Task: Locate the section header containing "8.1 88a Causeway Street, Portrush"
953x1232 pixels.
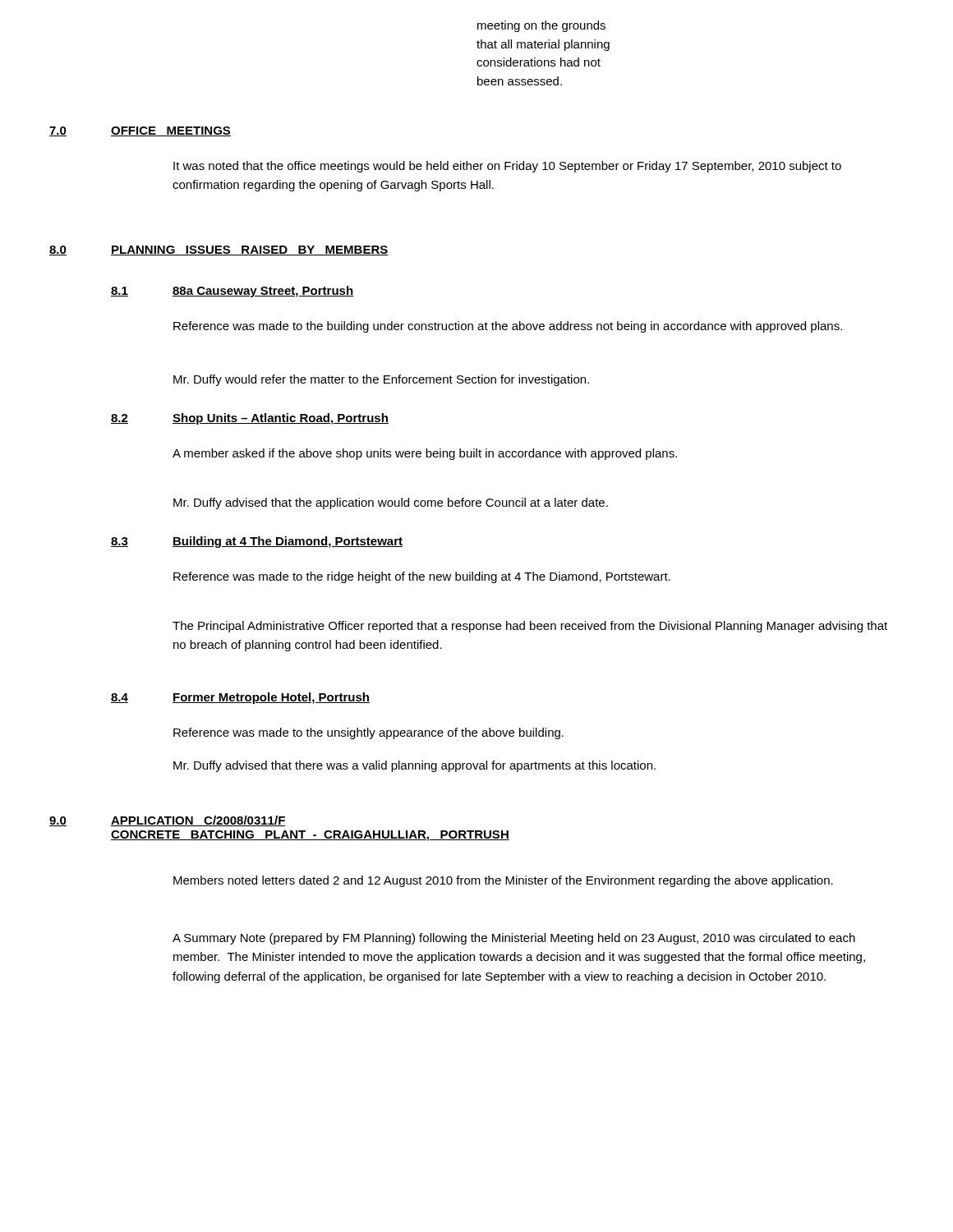Action: click(232, 292)
